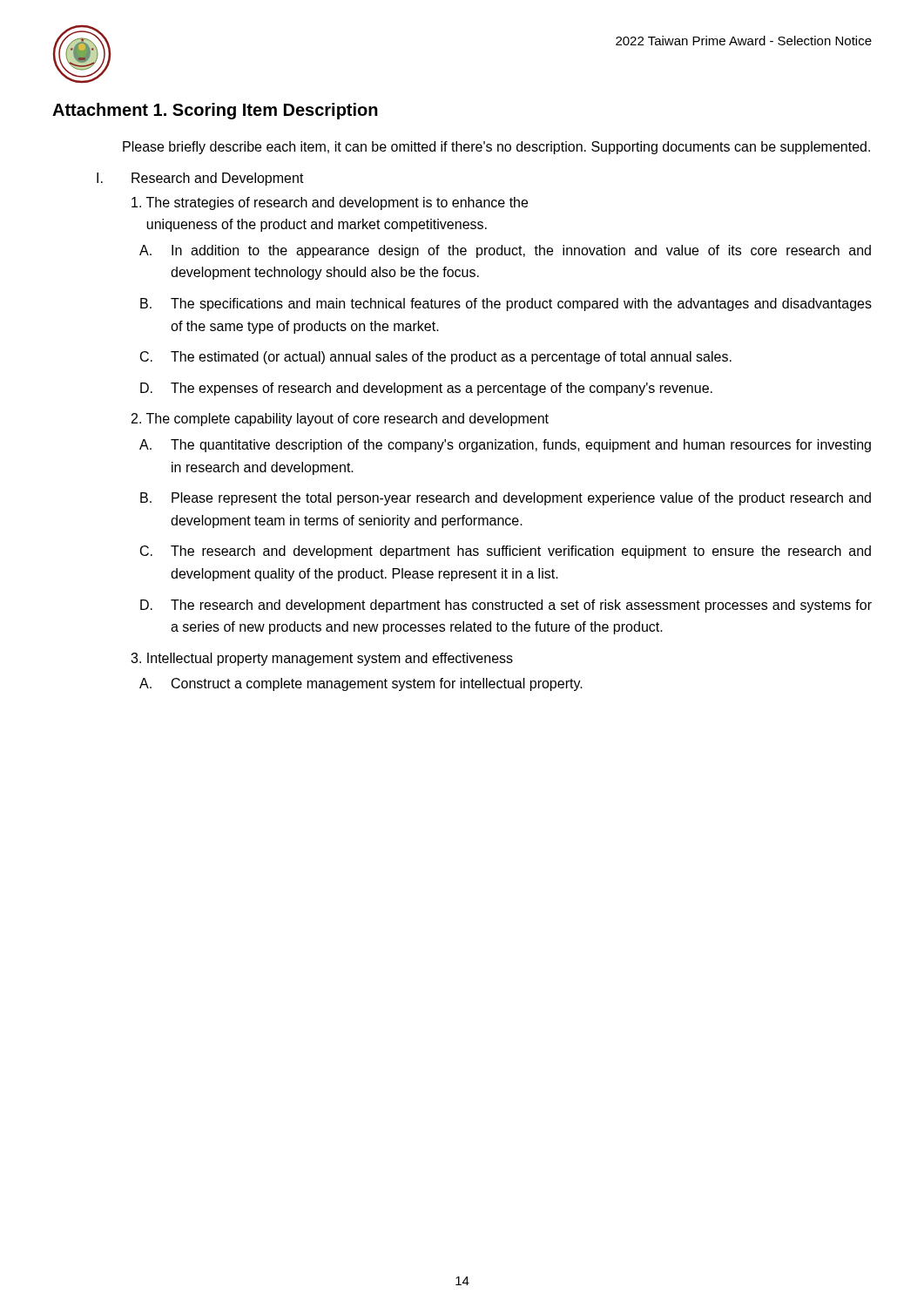The height and width of the screenshot is (1307, 924).
Task: Select the block starting "3. Intellectual property"
Action: (x=322, y=658)
